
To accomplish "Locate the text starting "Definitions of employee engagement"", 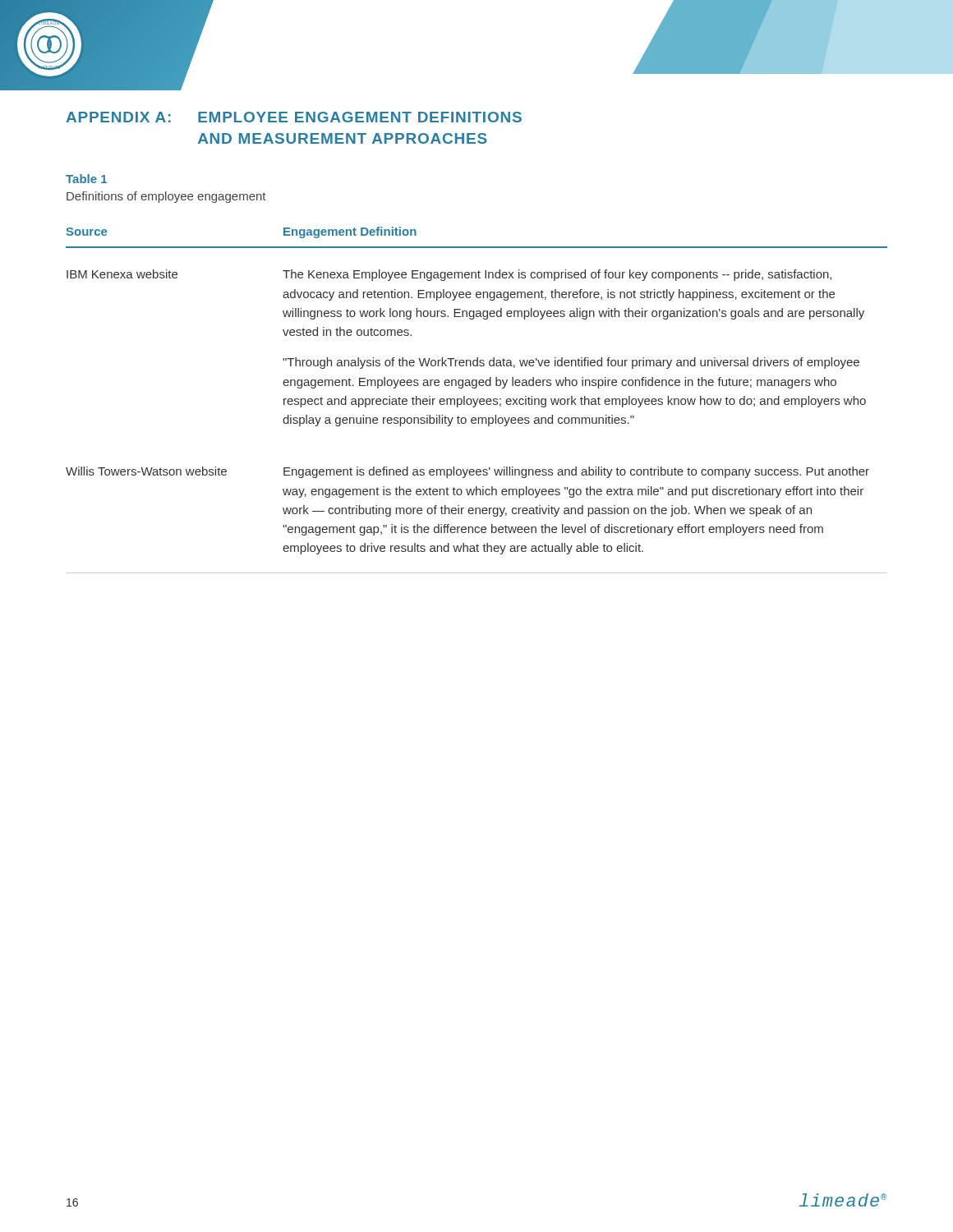I will pyautogui.click(x=166, y=196).
